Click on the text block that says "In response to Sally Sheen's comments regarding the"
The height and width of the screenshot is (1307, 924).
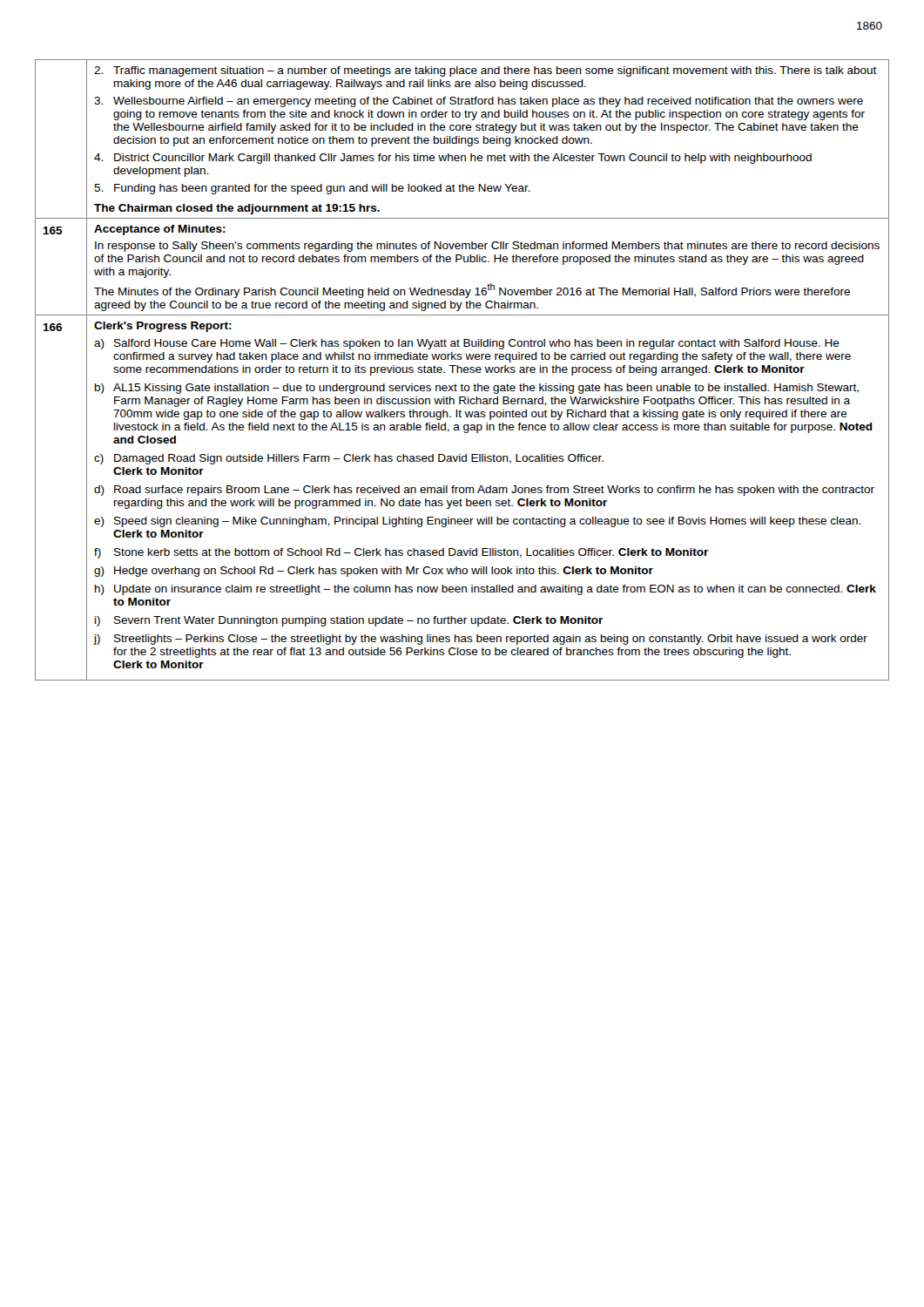pos(487,258)
